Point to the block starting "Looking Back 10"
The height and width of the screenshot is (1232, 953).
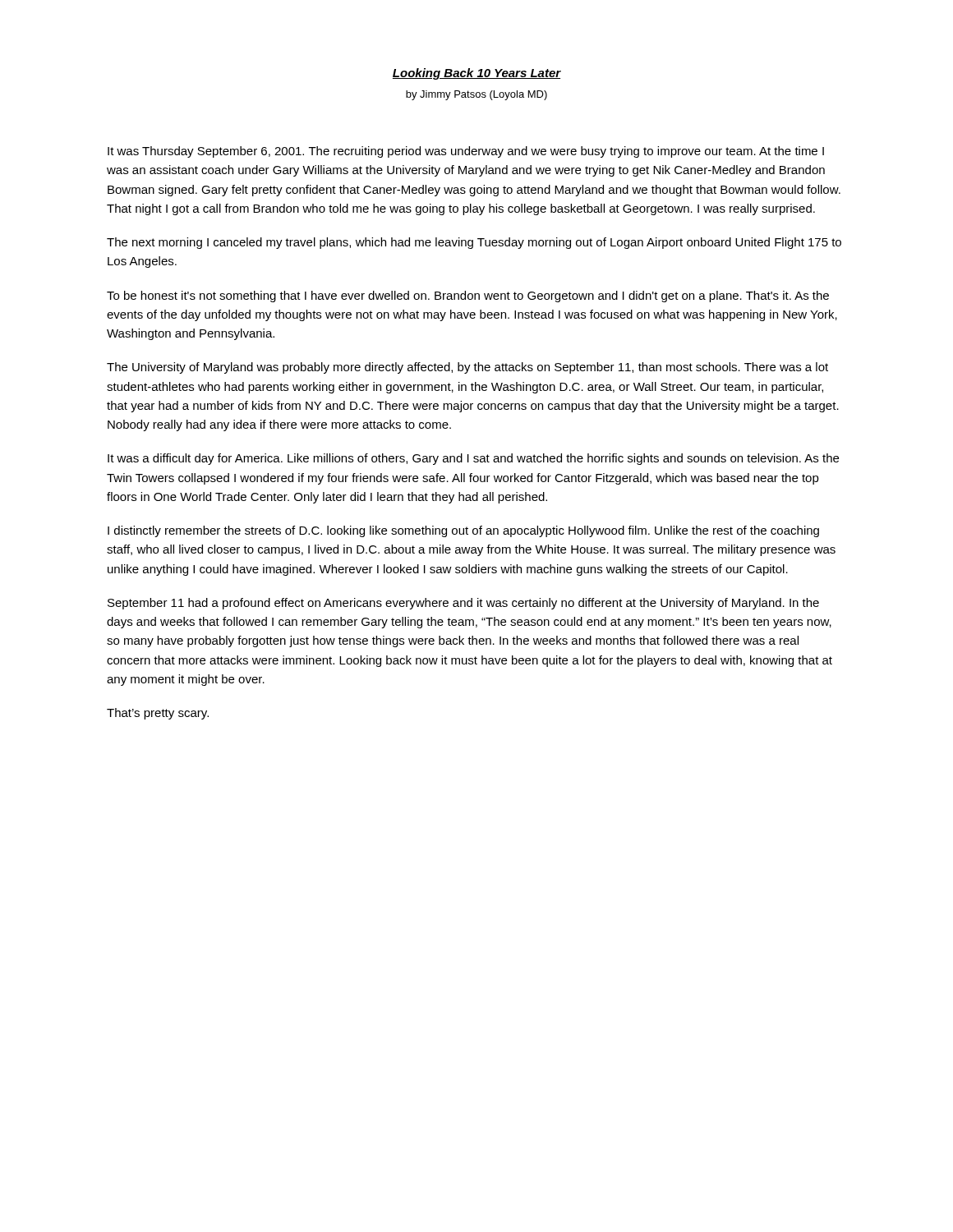476,73
